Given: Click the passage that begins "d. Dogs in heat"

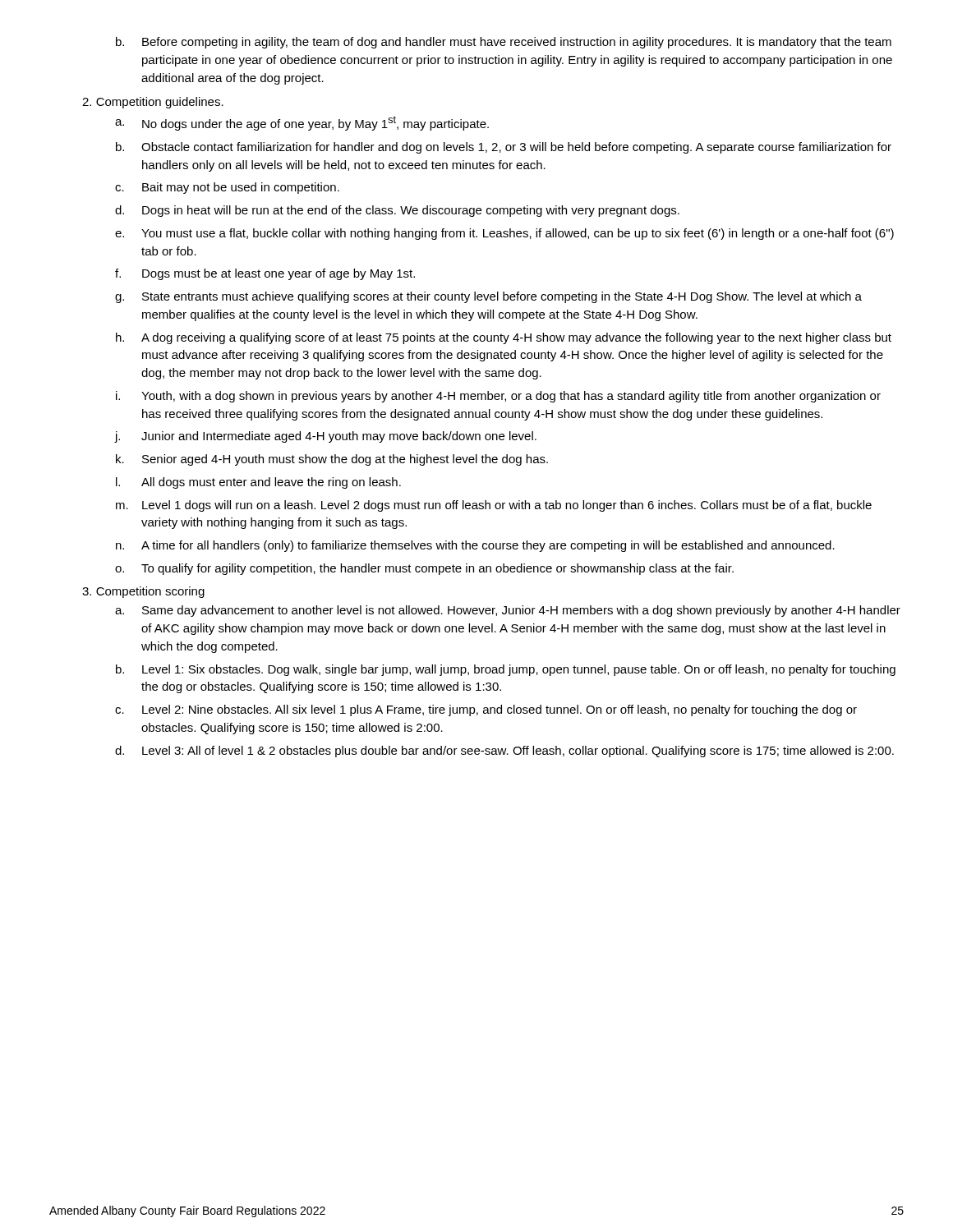Looking at the screenshot, I should coord(509,210).
